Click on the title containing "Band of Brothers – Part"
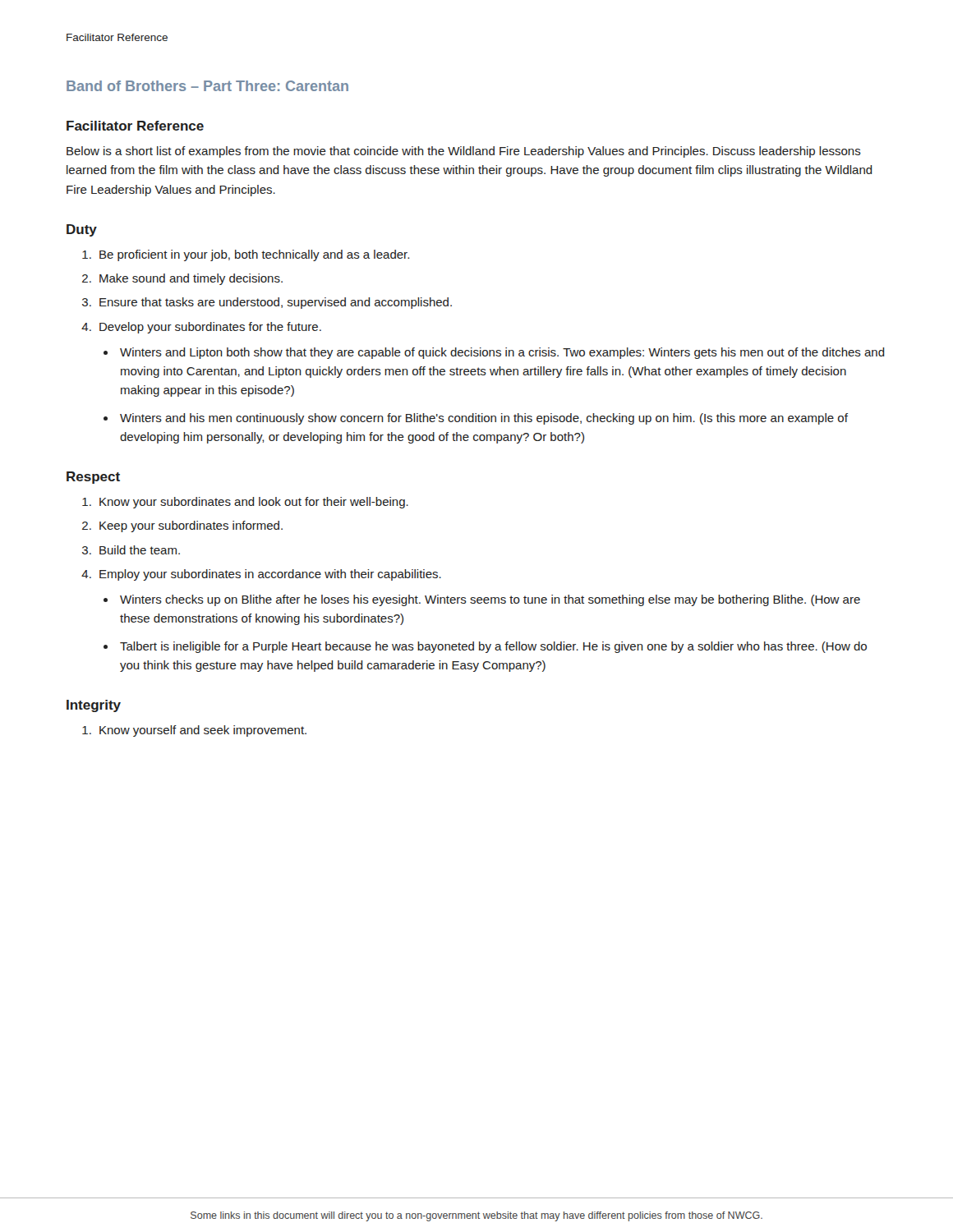The width and height of the screenshot is (953, 1232). pos(207,86)
